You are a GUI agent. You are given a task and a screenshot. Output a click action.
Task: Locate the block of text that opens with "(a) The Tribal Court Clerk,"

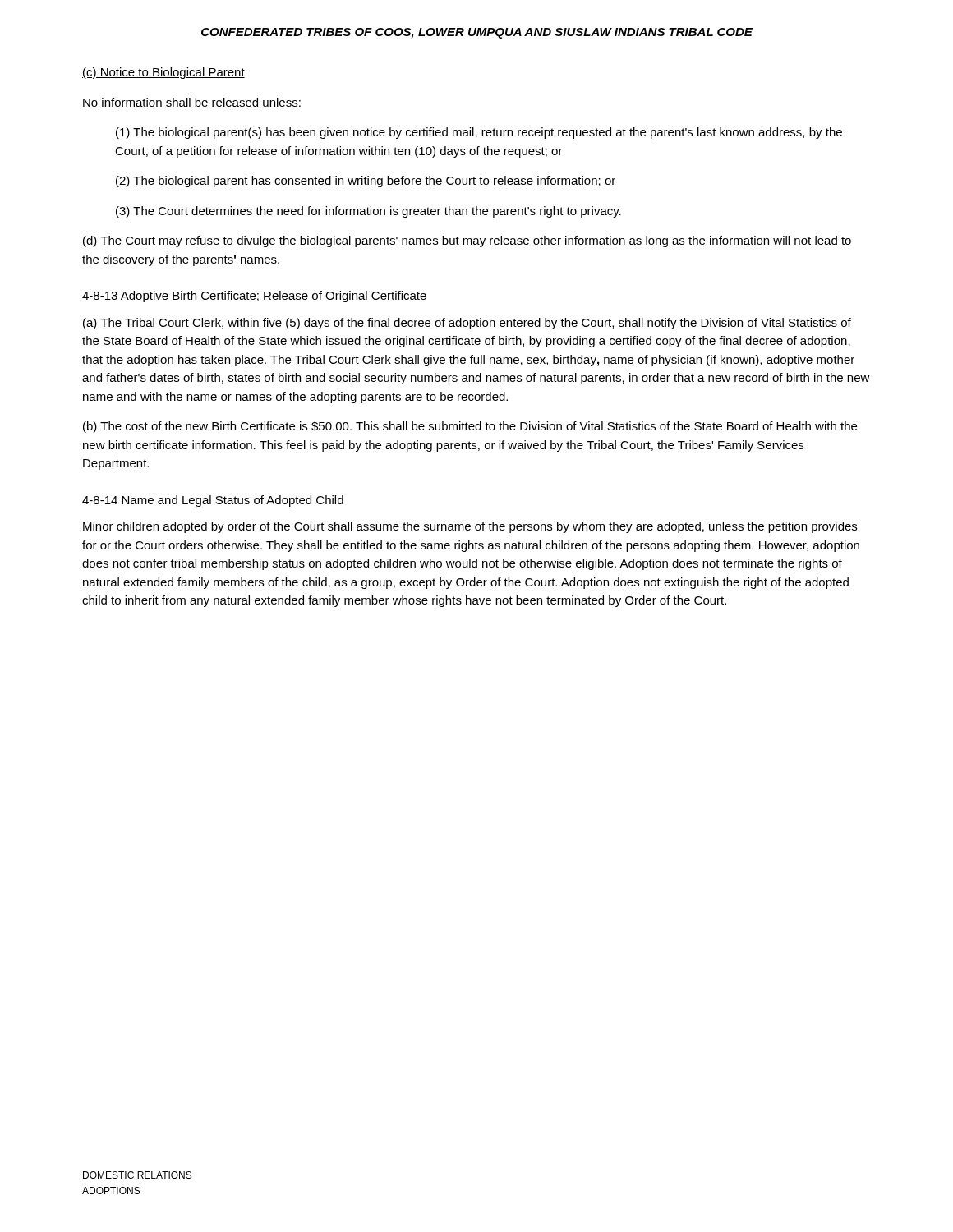pyautogui.click(x=476, y=359)
